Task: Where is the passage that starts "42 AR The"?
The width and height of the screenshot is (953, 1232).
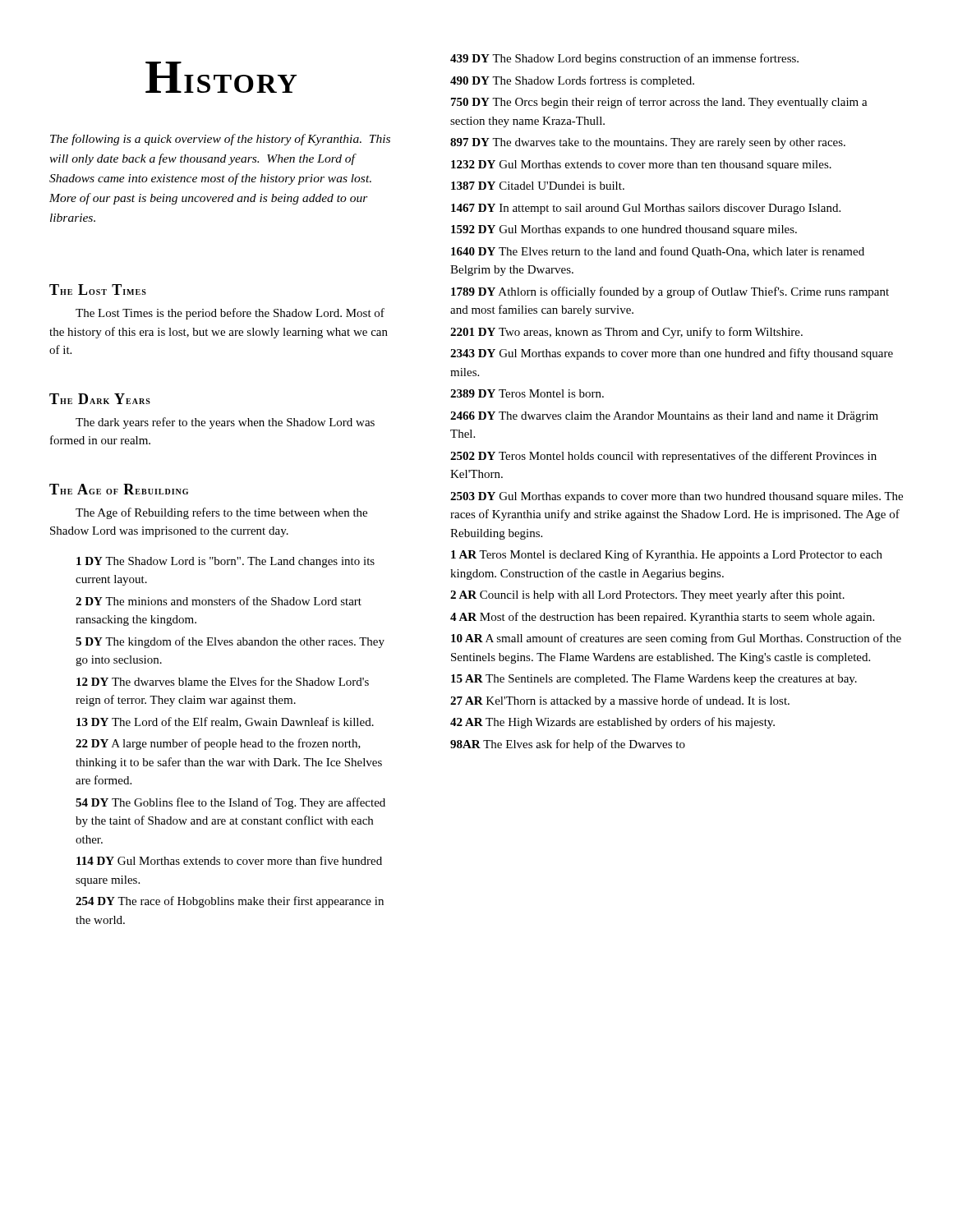Action: click(613, 722)
